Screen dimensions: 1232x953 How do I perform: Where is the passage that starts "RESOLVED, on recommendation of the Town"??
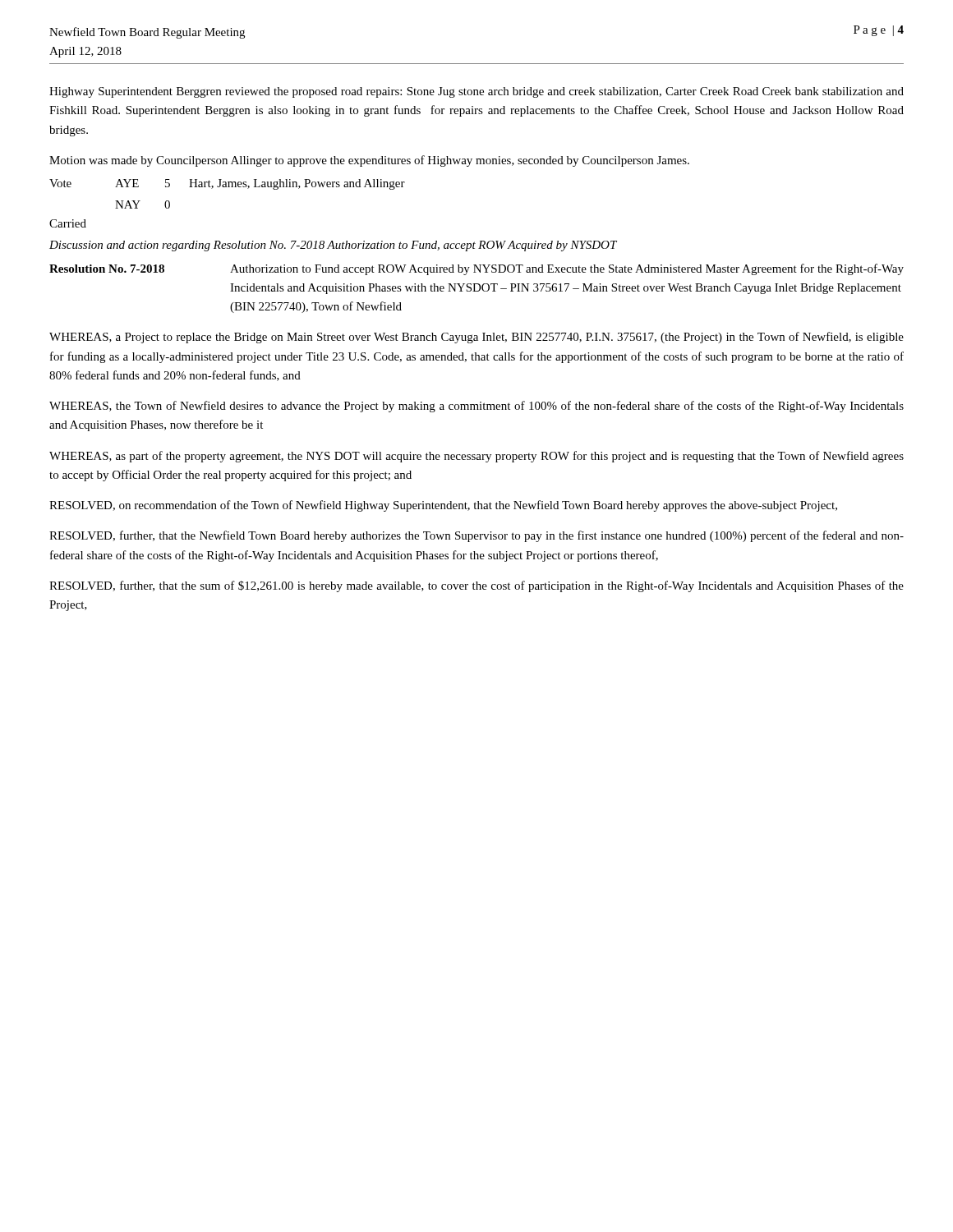click(444, 505)
